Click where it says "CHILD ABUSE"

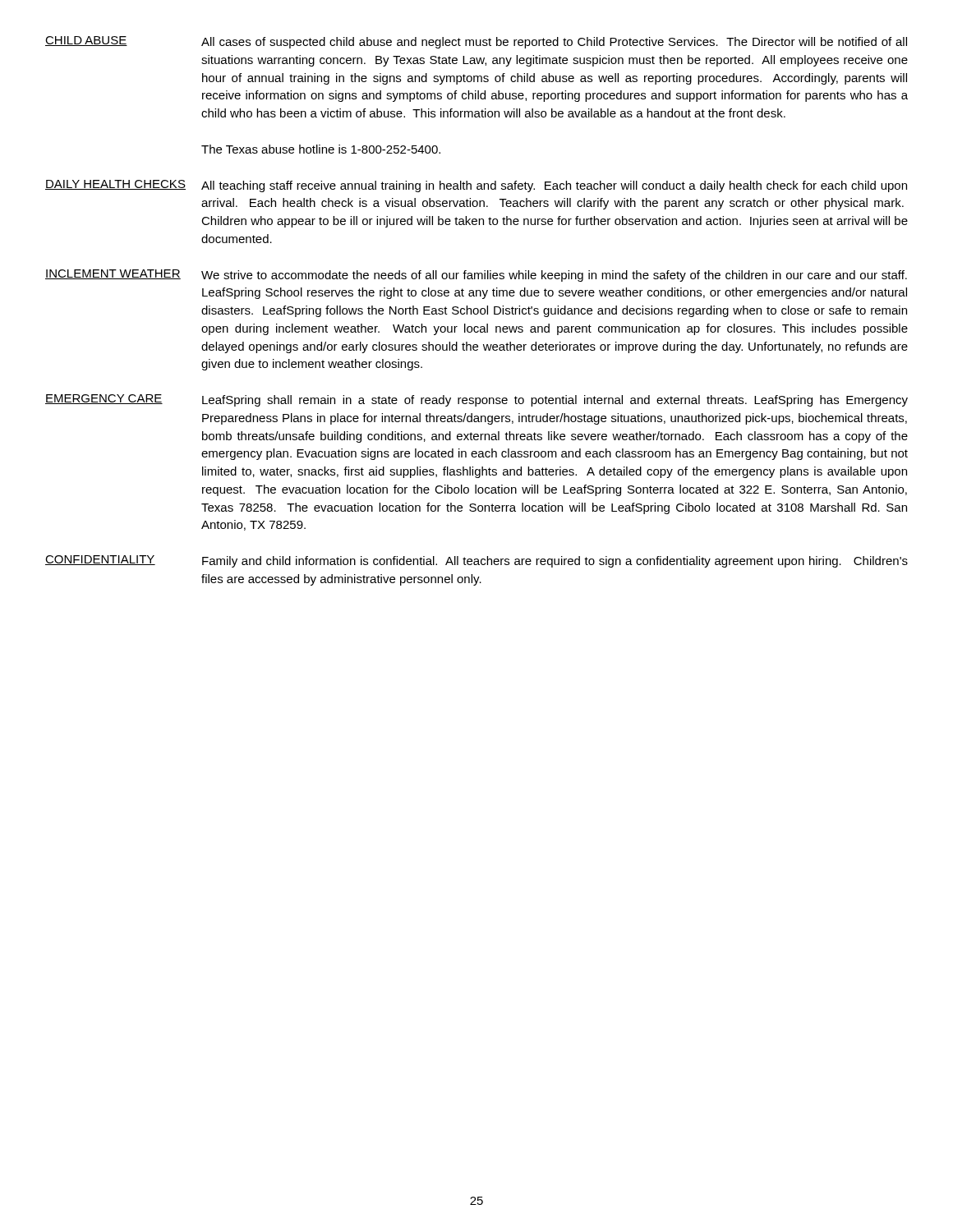(86, 40)
